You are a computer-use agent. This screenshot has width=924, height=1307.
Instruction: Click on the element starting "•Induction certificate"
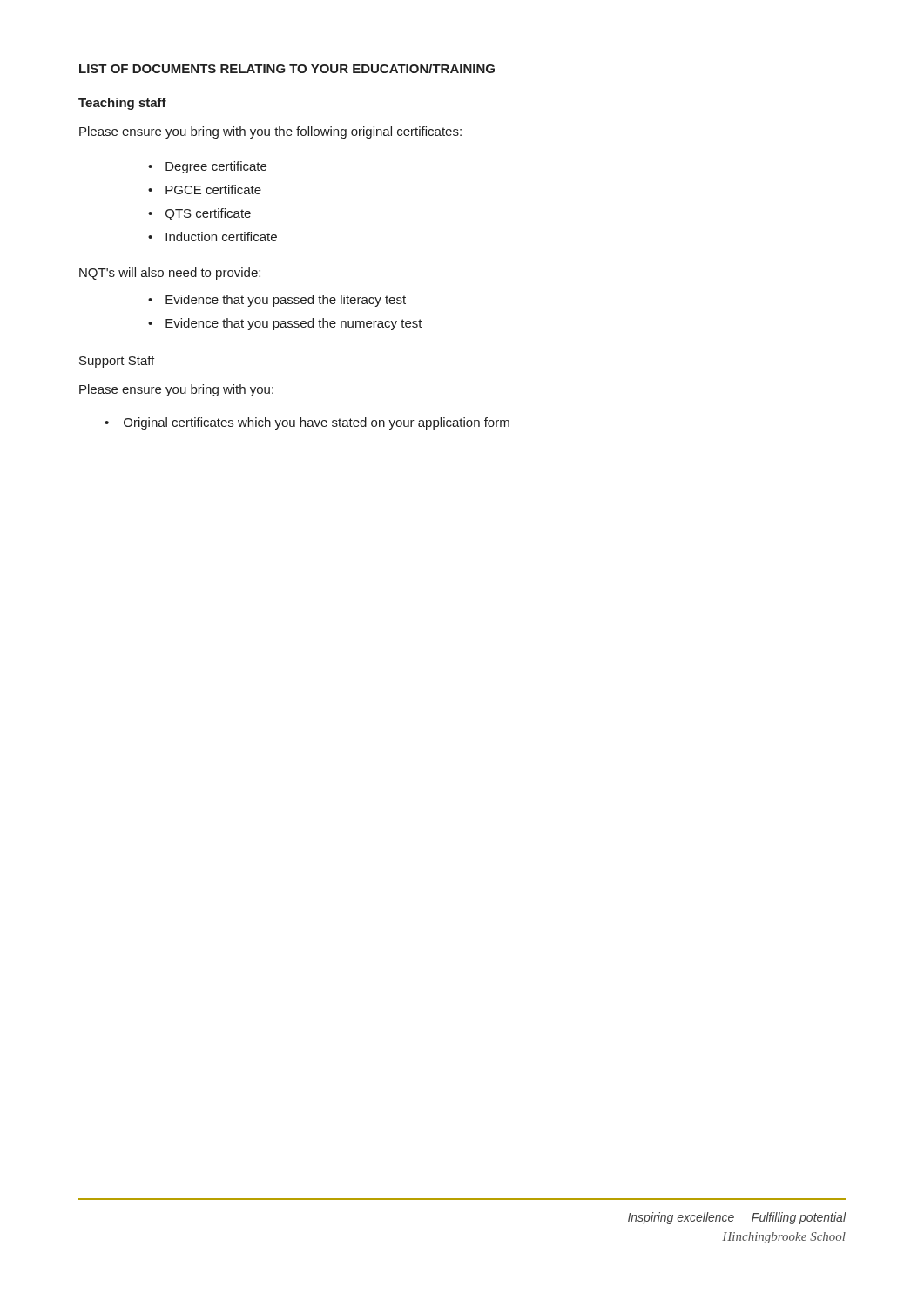click(x=213, y=236)
